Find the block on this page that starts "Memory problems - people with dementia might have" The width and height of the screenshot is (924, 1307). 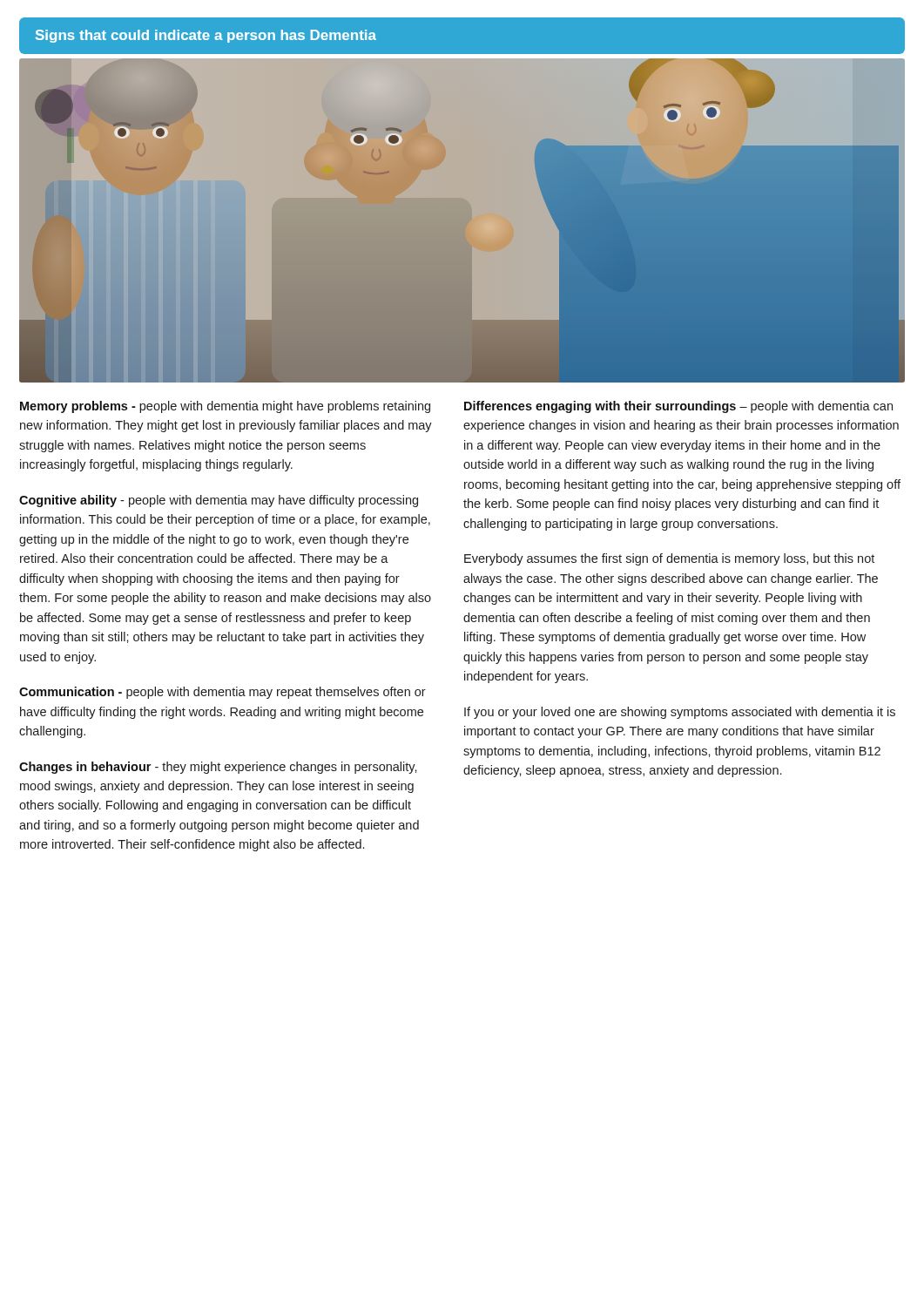225,435
